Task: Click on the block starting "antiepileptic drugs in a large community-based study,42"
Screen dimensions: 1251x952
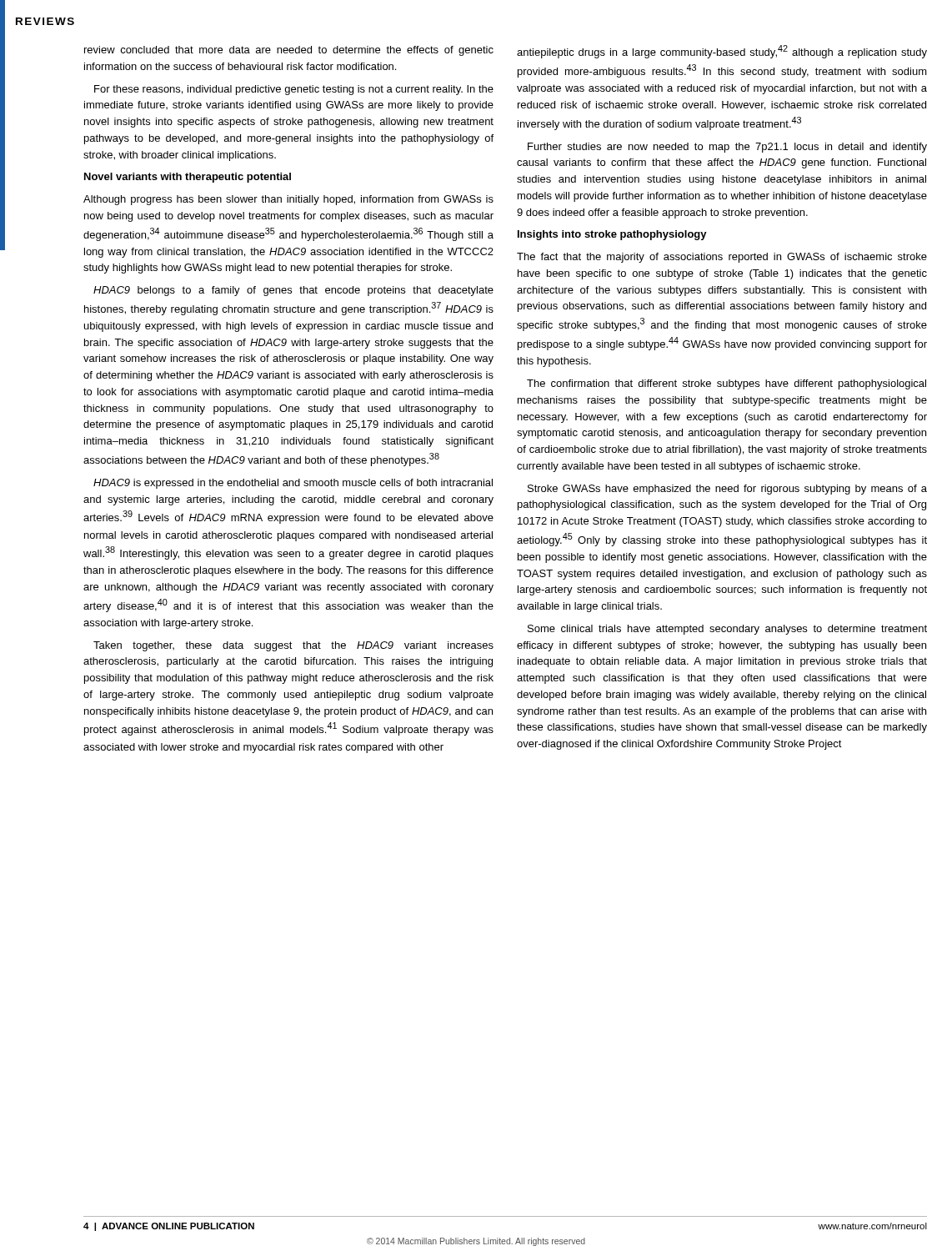Action: click(x=722, y=397)
